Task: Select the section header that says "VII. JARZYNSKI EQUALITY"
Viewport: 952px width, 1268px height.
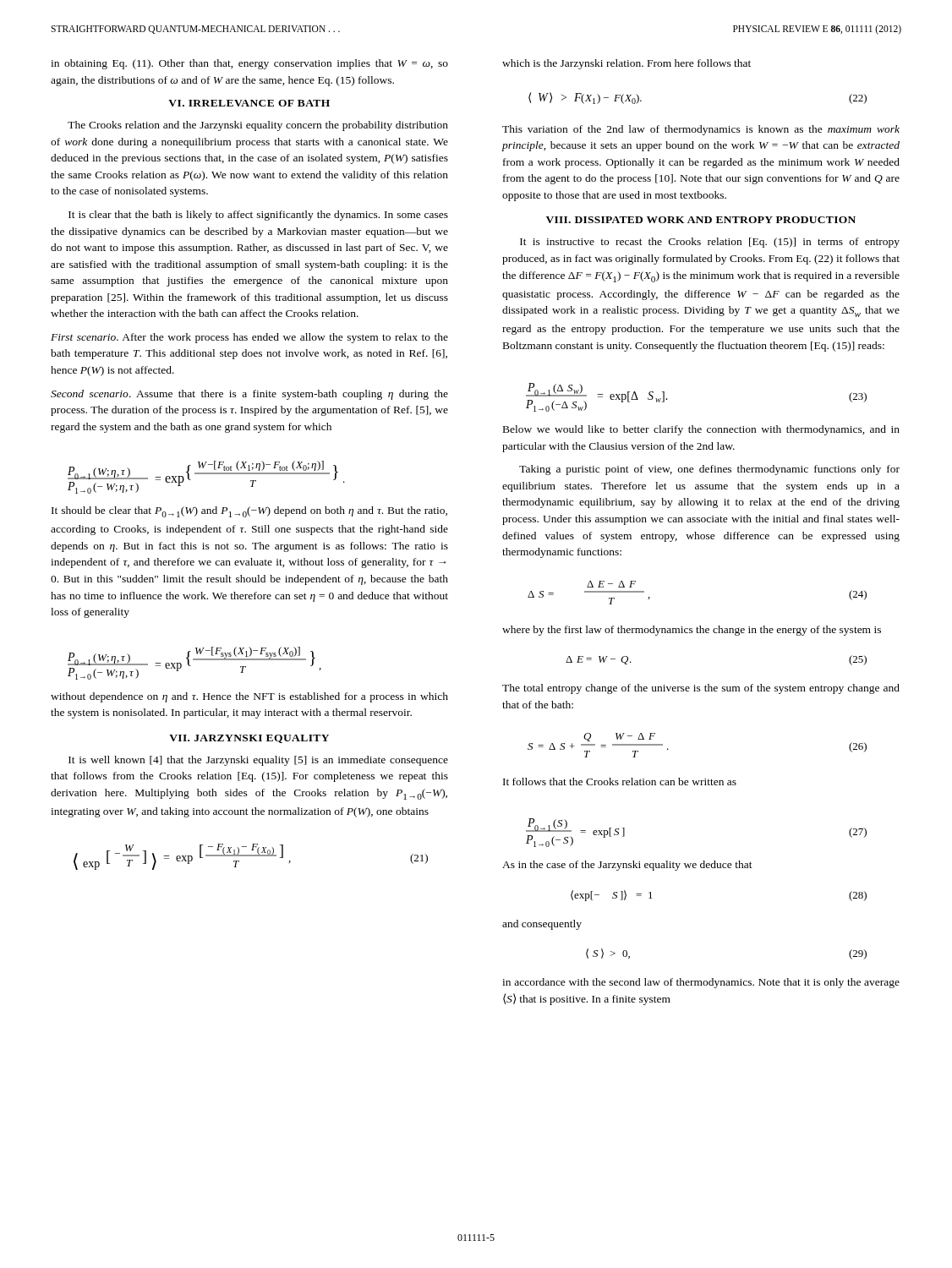Action: (249, 737)
